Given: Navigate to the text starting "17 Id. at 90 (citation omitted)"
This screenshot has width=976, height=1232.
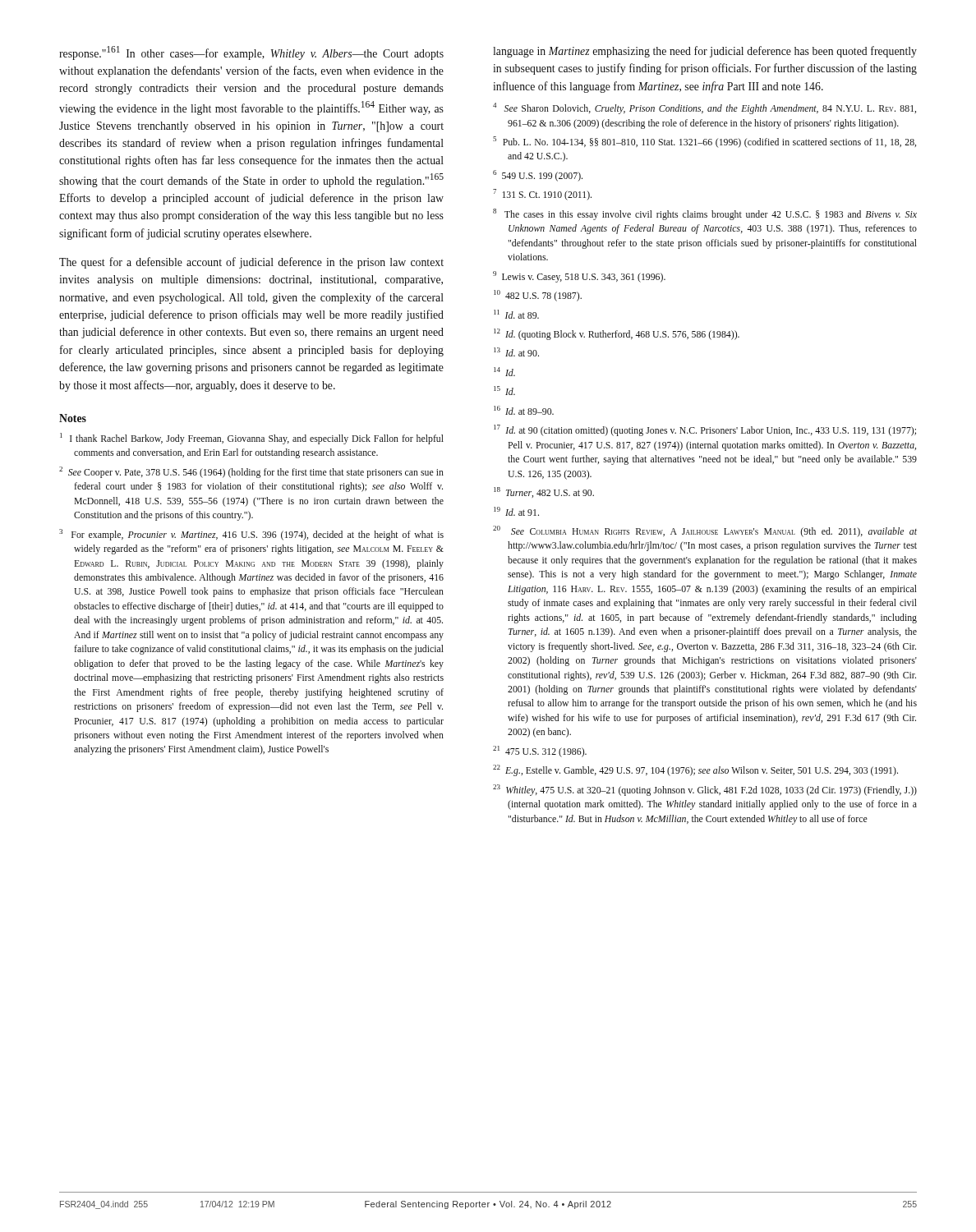Looking at the screenshot, I should (705, 452).
